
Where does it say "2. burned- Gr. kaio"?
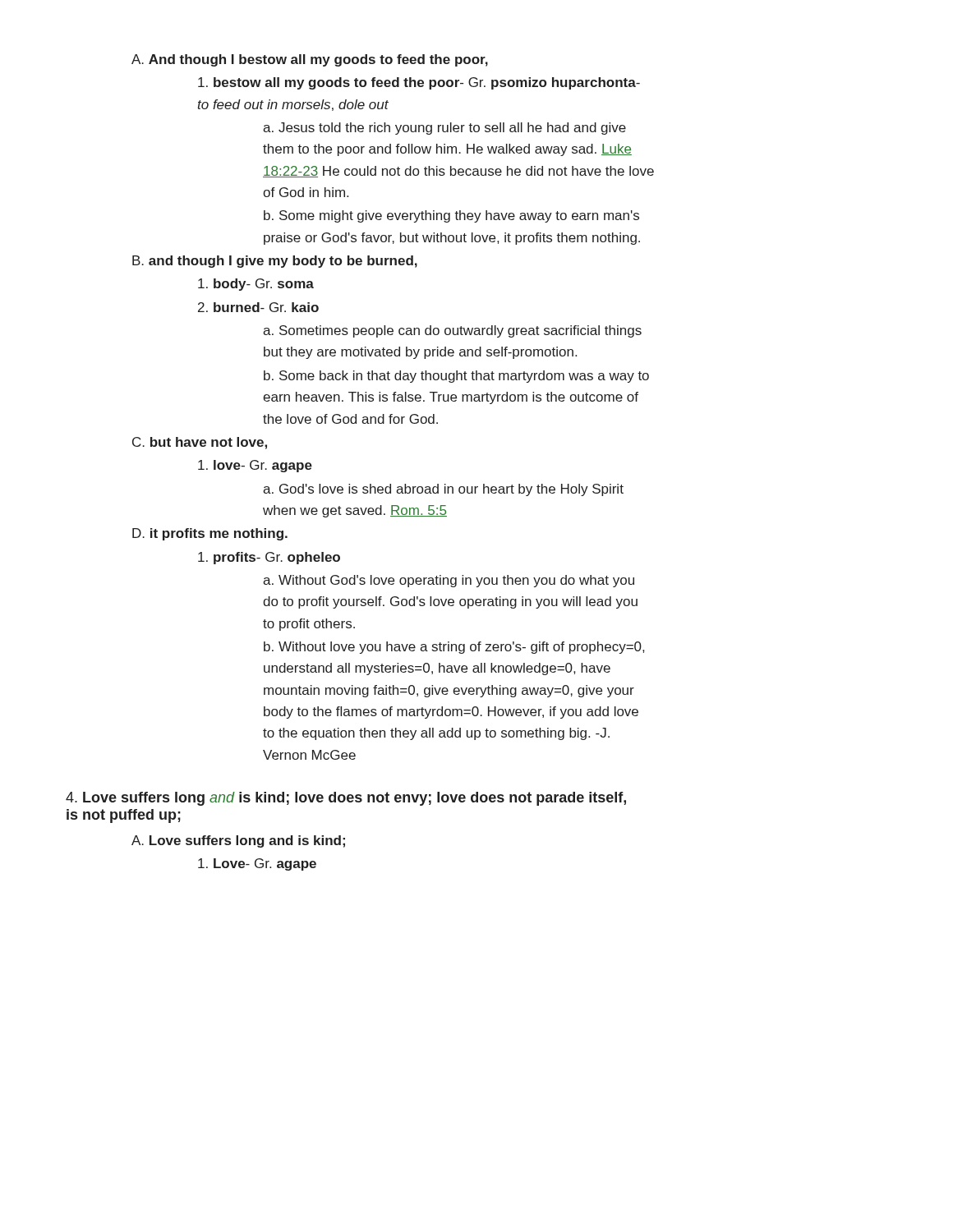[258, 307]
